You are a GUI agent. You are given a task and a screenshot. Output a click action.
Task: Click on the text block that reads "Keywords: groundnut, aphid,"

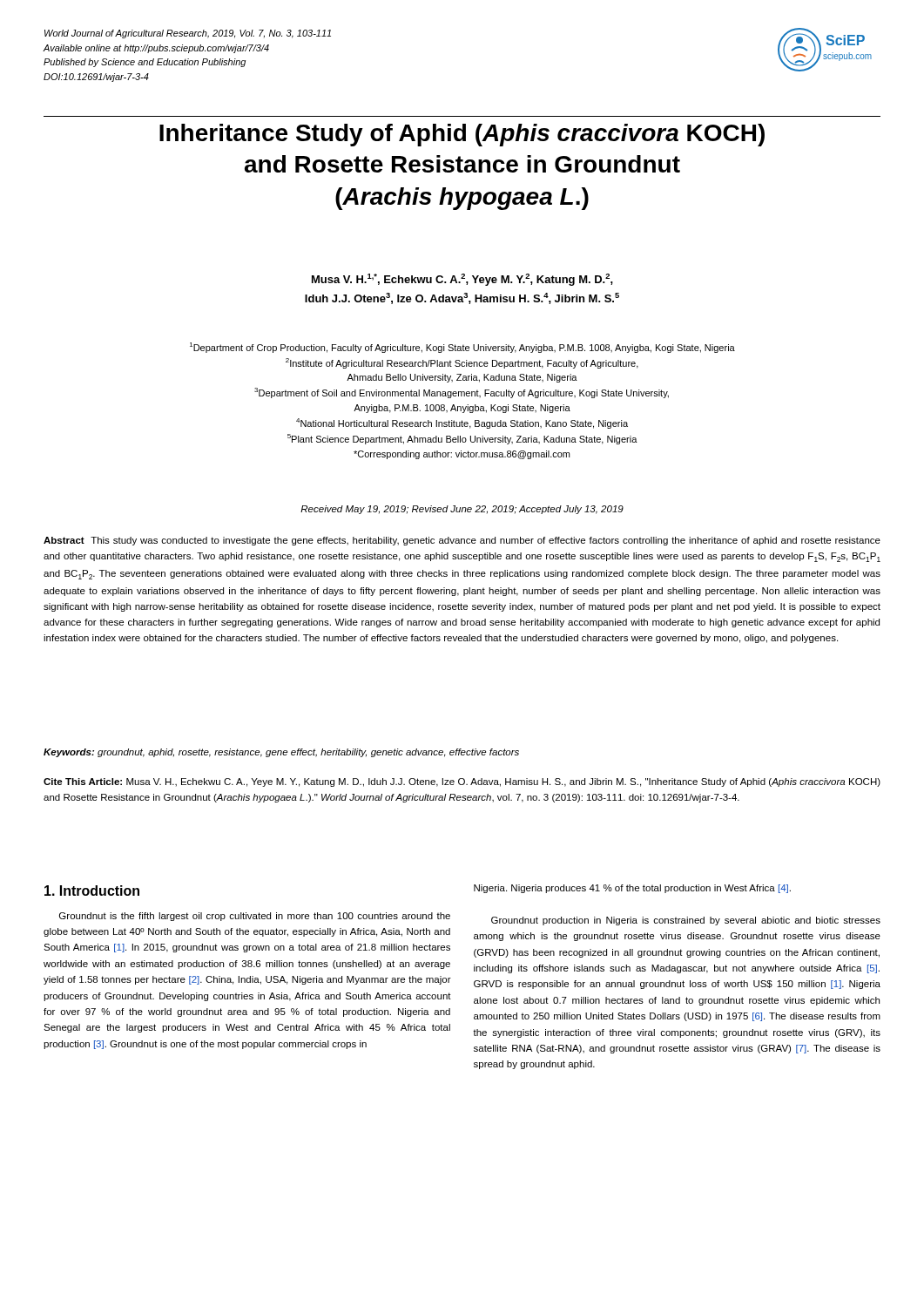coord(281,752)
